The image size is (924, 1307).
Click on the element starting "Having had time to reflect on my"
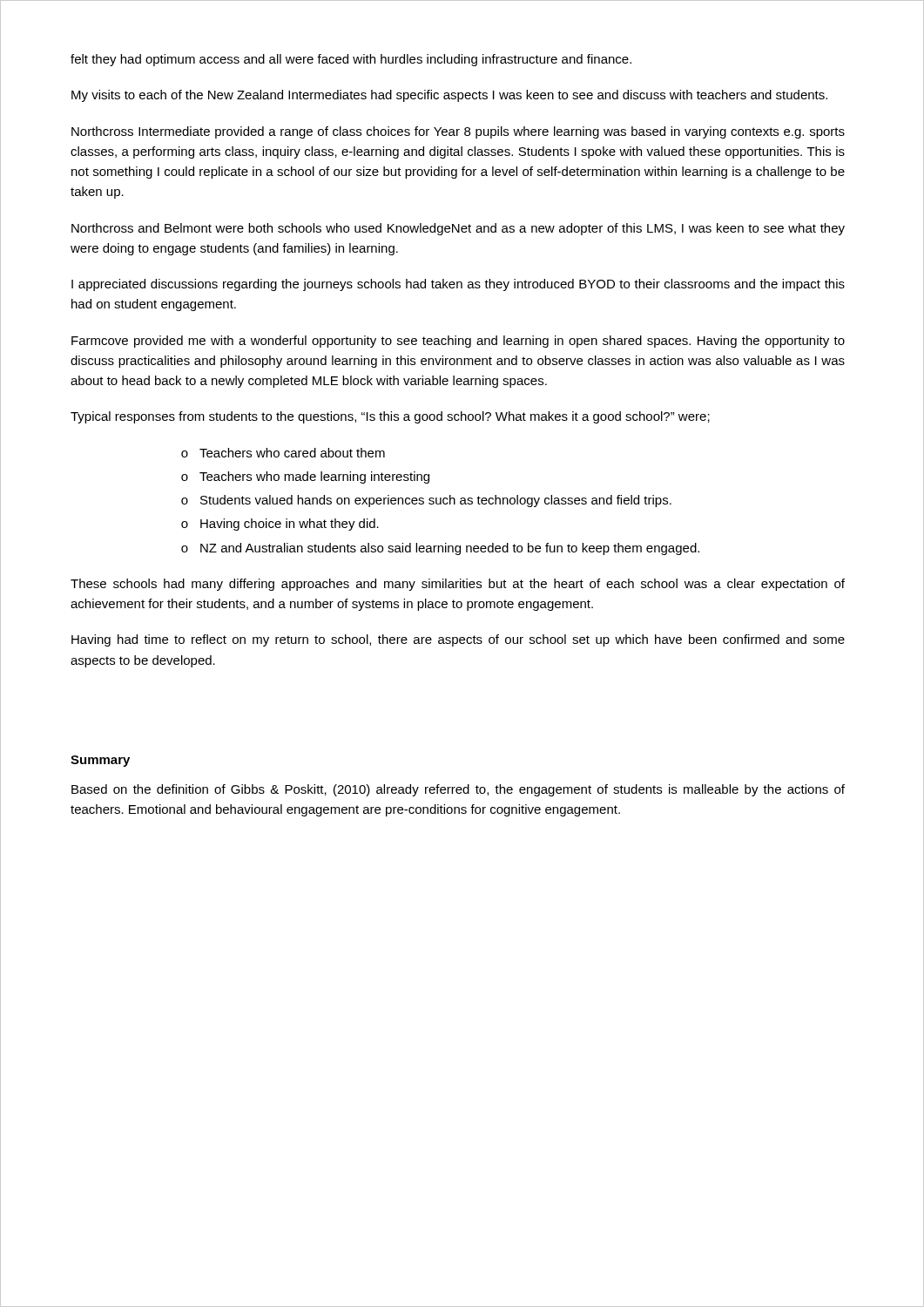458,649
